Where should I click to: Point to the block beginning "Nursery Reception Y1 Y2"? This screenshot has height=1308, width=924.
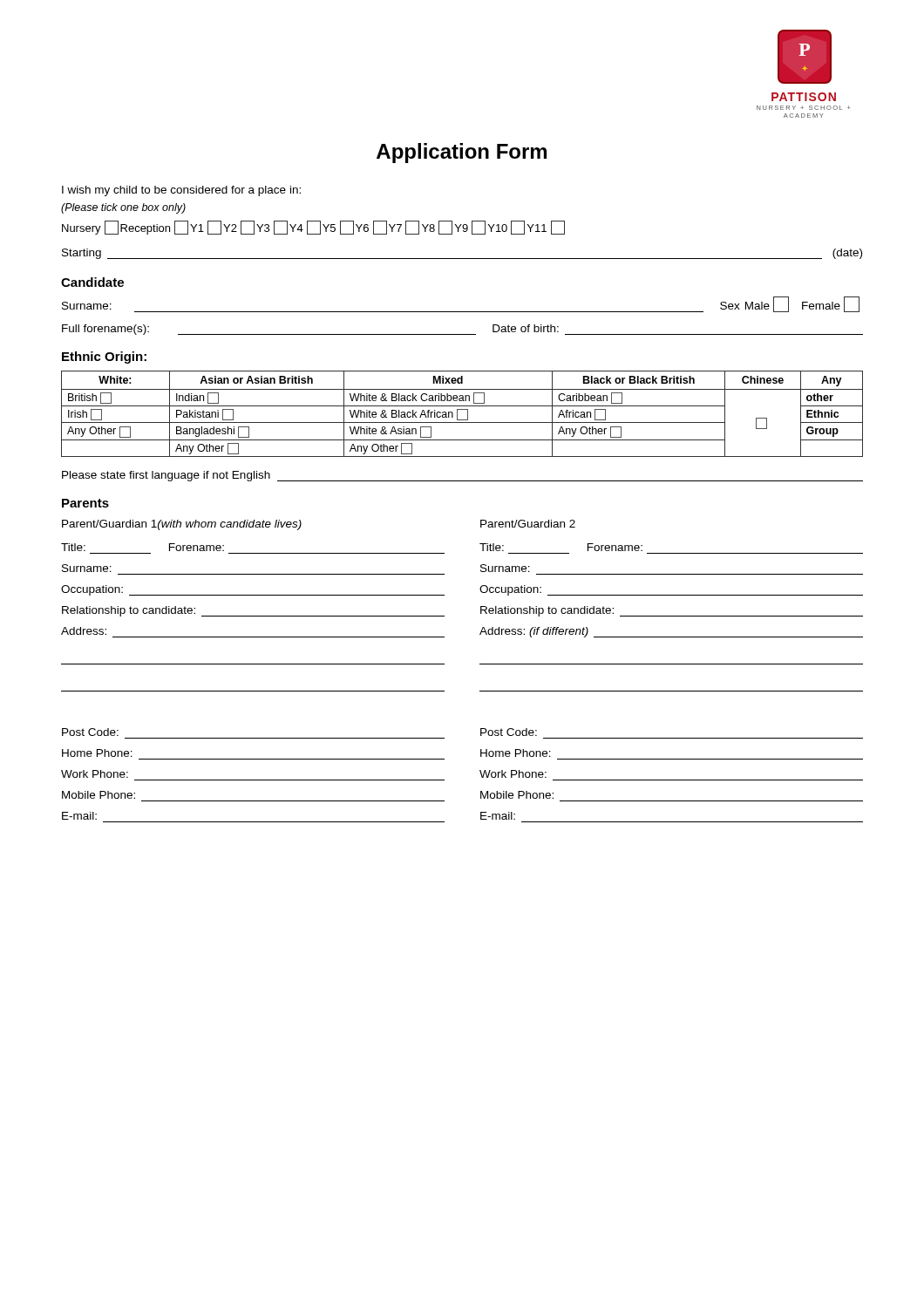pyautogui.click(x=313, y=228)
